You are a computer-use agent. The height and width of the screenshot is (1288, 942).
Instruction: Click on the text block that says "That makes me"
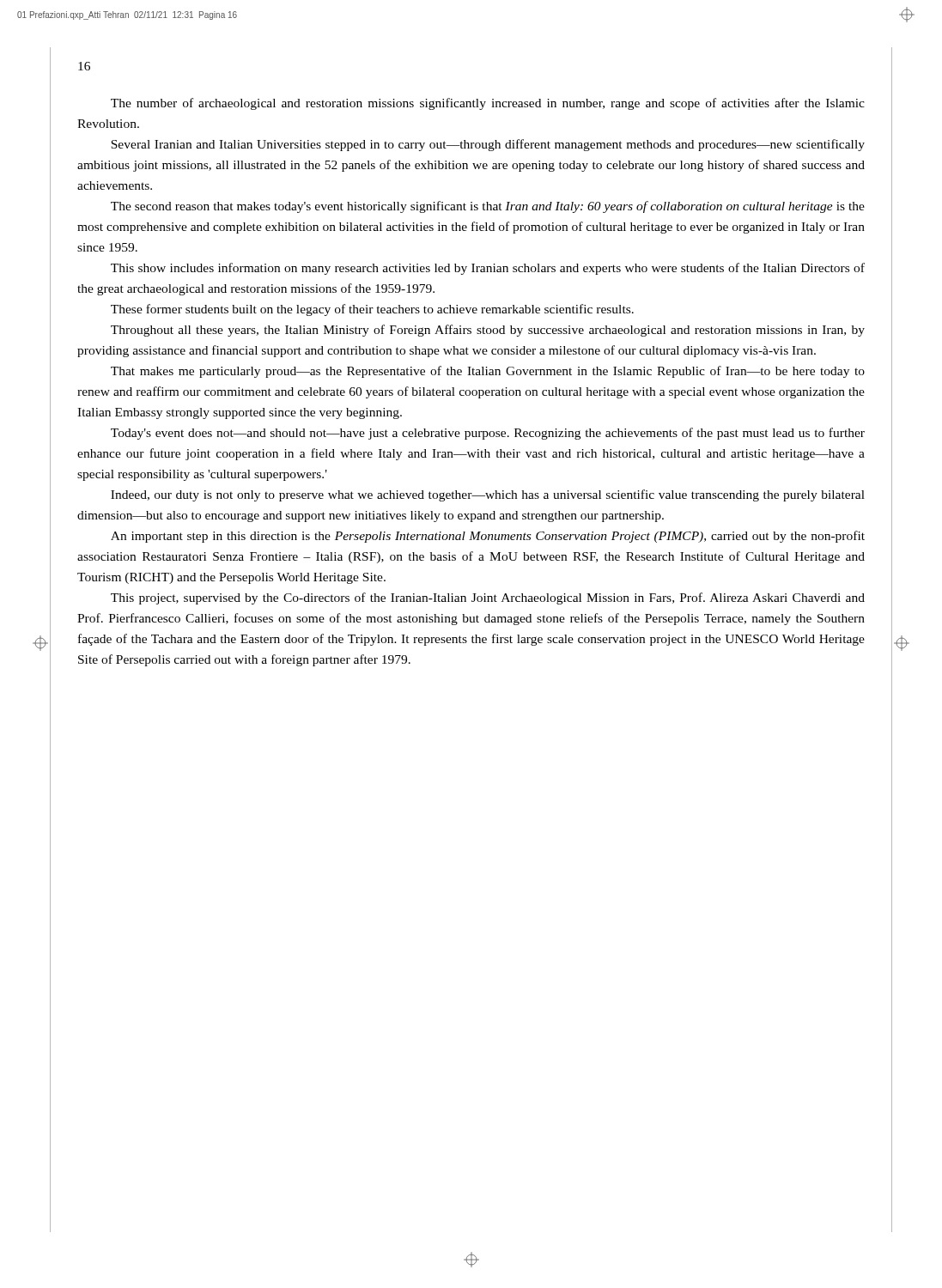pos(471,392)
